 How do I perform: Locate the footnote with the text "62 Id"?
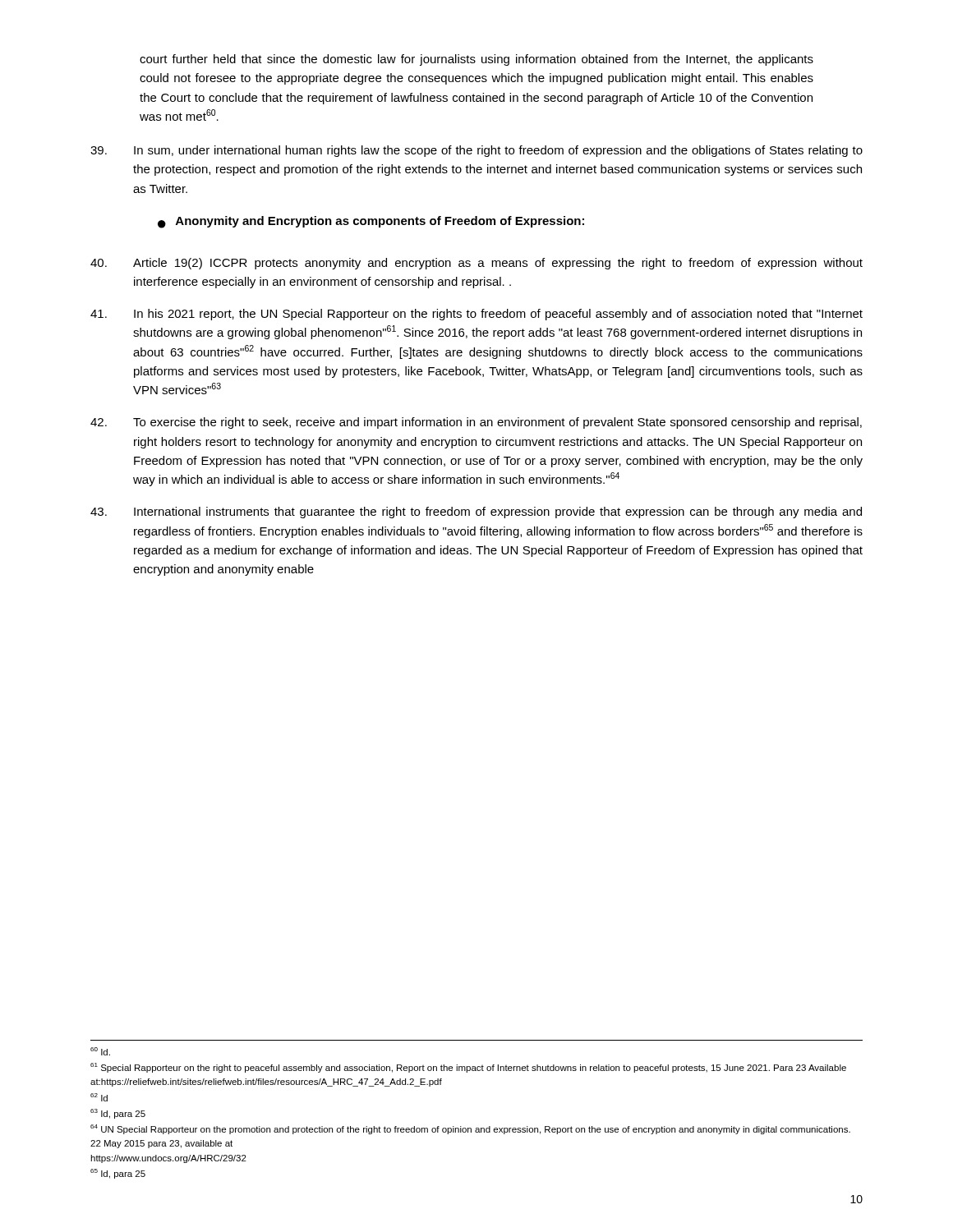pyautogui.click(x=99, y=1097)
